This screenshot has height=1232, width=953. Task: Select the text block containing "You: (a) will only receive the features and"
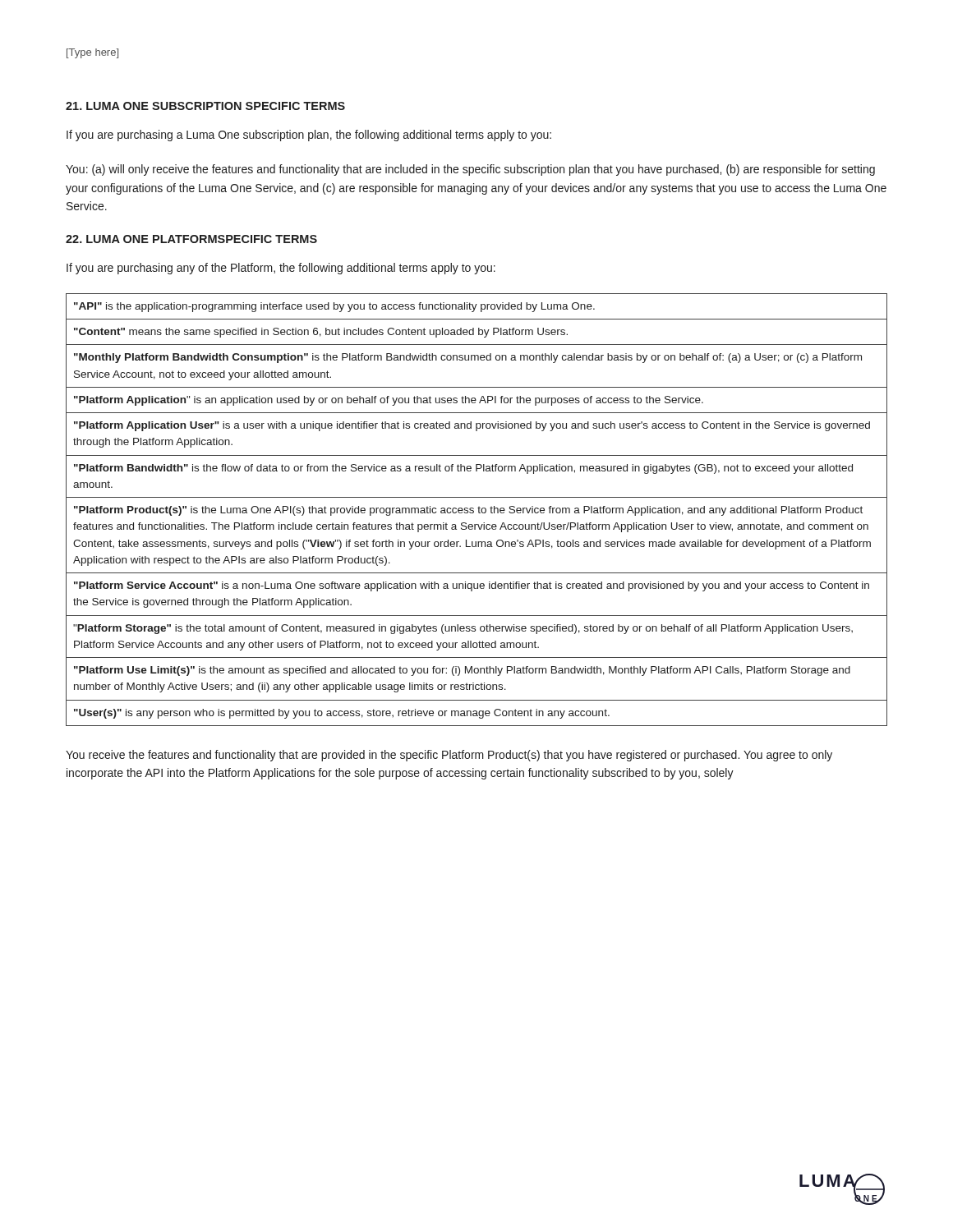click(476, 188)
